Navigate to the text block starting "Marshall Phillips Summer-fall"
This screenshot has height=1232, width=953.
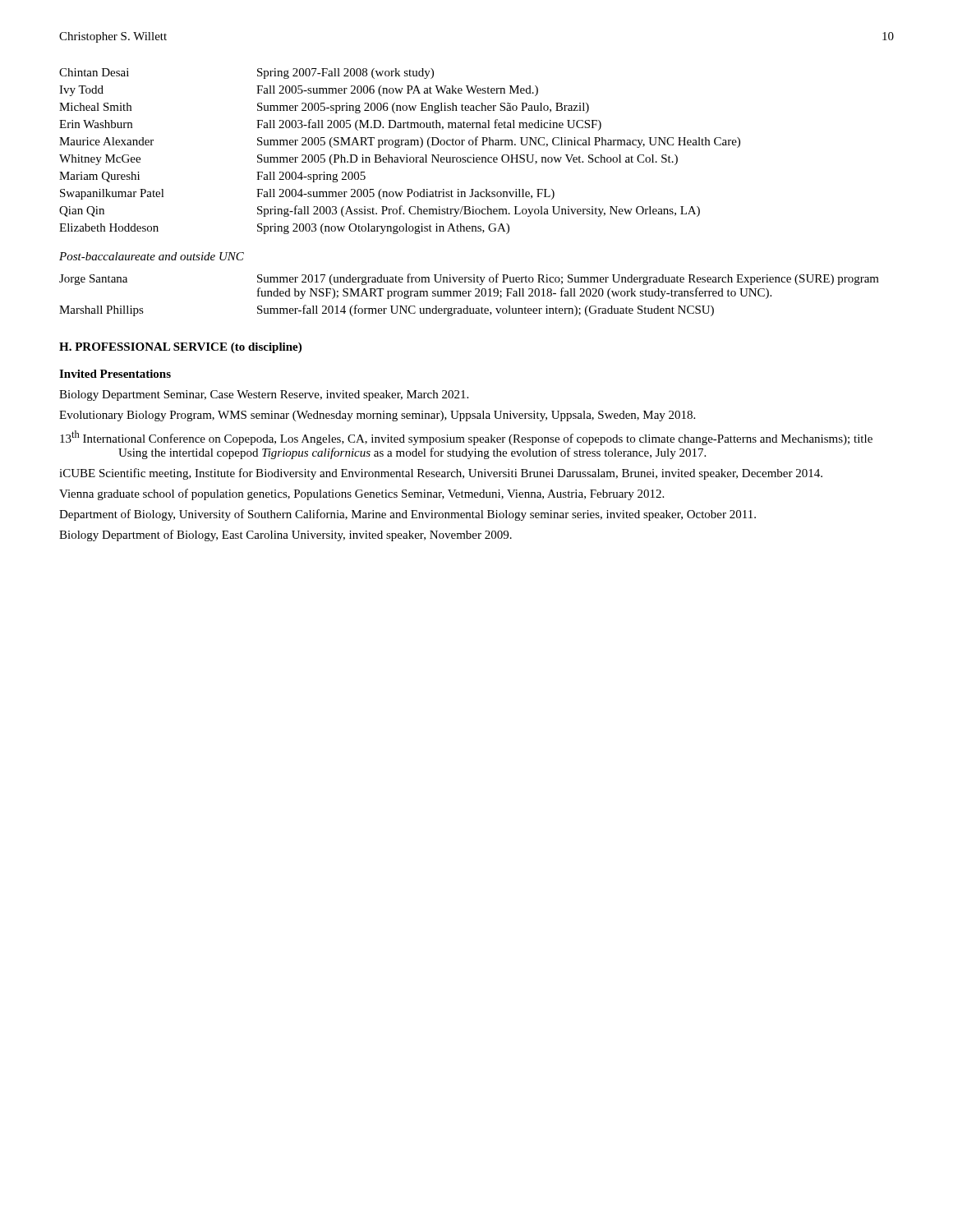point(476,310)
